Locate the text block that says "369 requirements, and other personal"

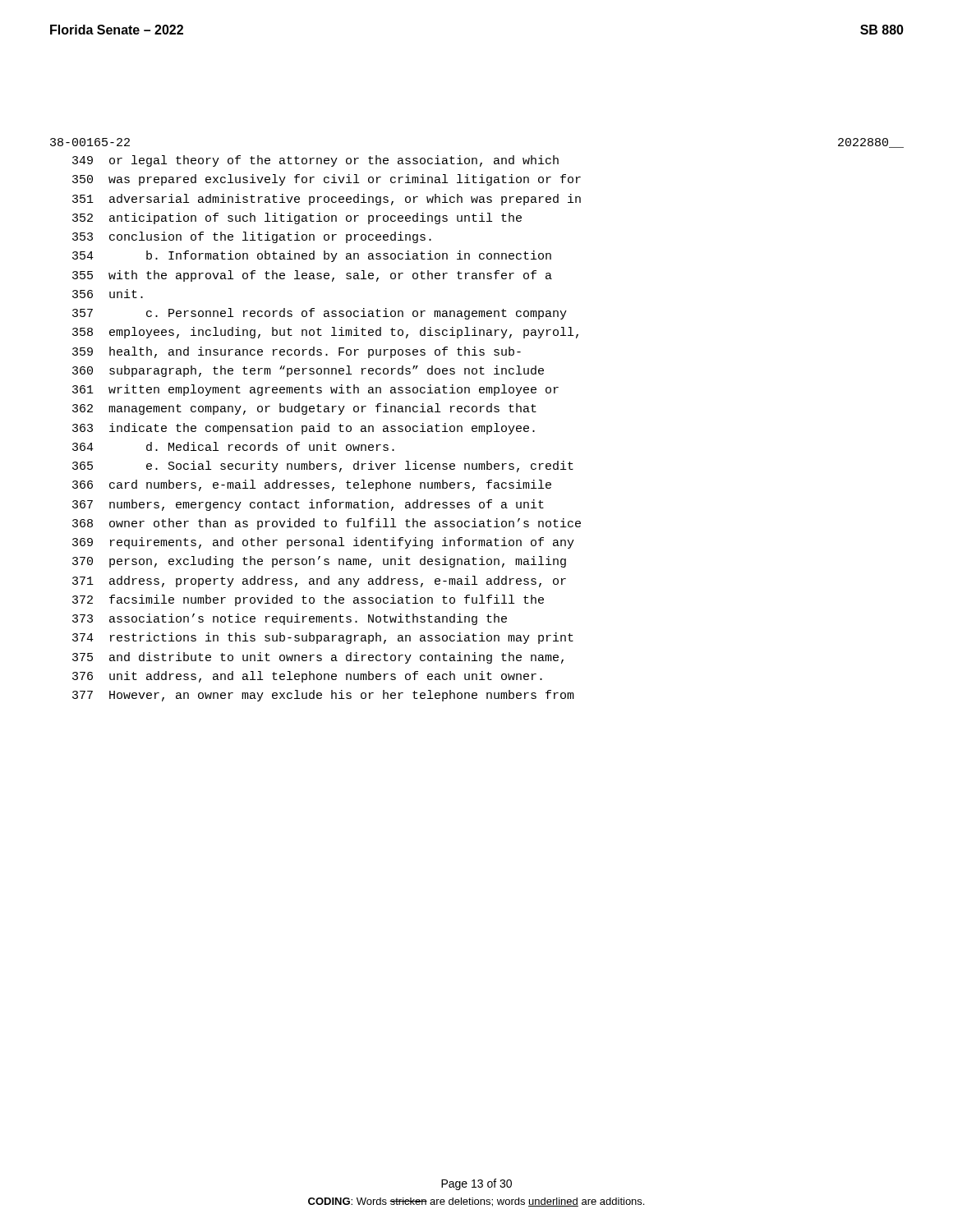[476, 543]
